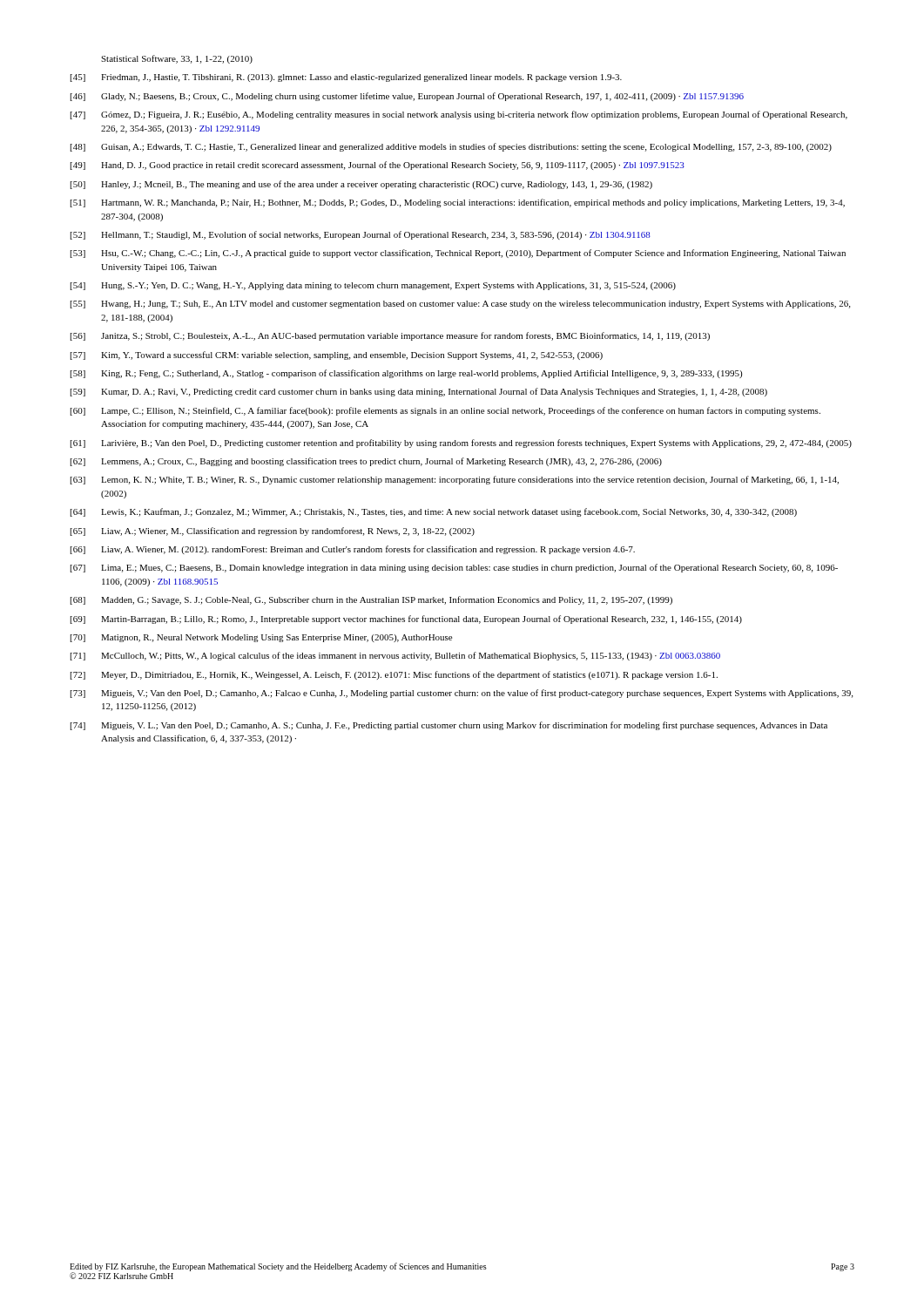Point to the element starting "[57] Kim, Y., Toward a successful CRM:"
The image size is (924, 1307).
click(x=462, y=355)
